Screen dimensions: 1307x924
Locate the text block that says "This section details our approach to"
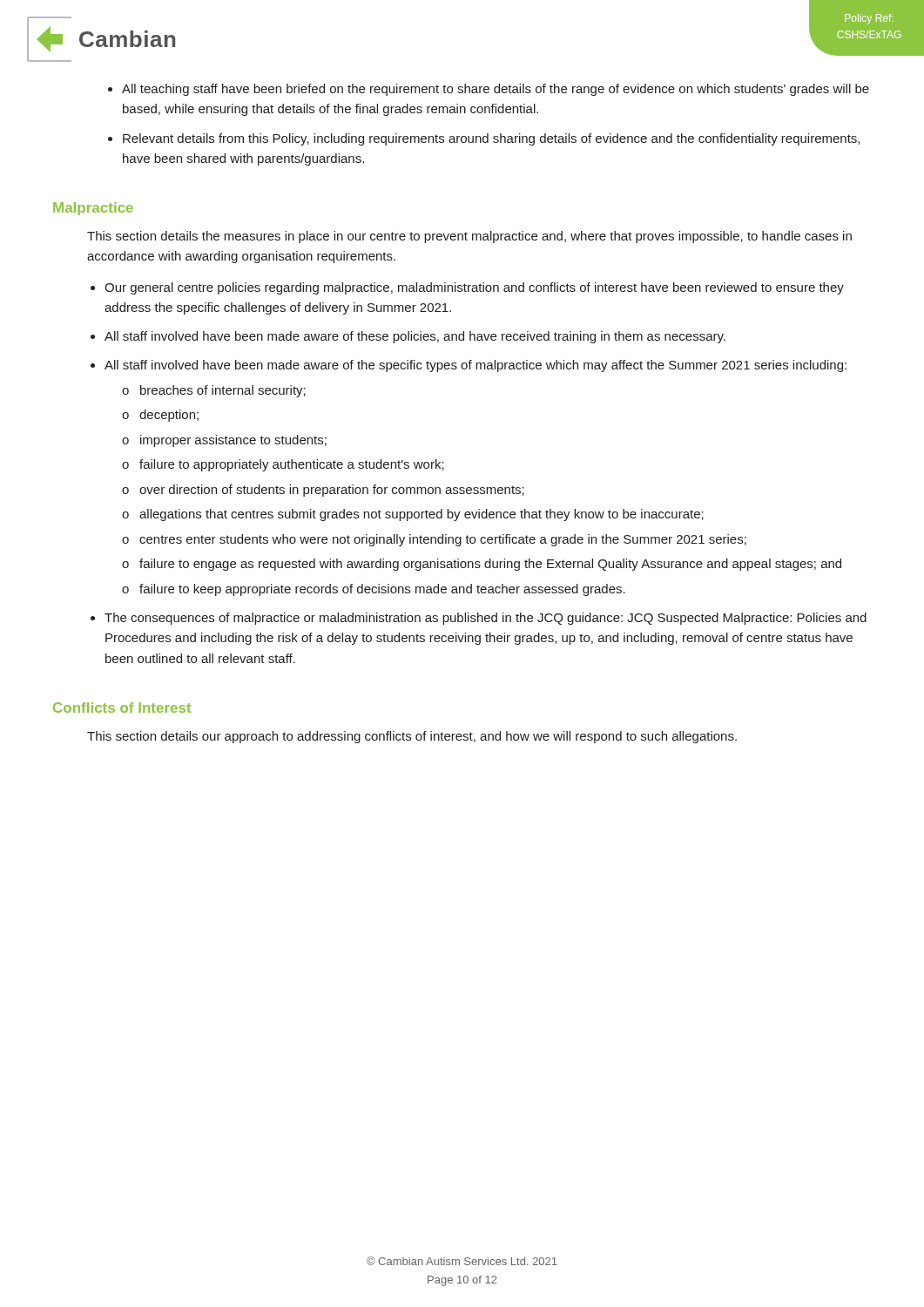[x=412, y=736]
